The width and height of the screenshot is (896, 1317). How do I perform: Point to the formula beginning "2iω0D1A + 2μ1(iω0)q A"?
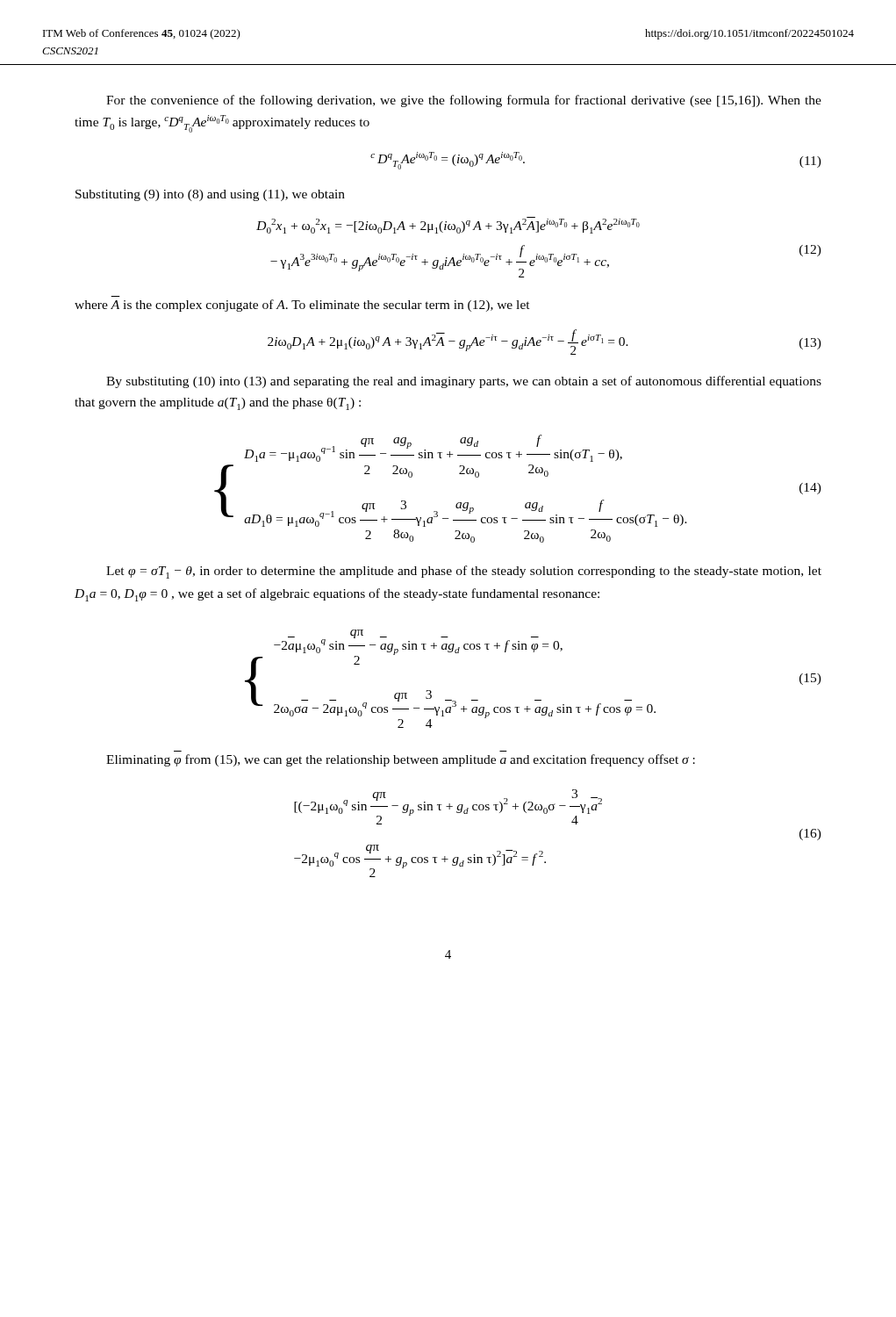[x=544, y=343]
